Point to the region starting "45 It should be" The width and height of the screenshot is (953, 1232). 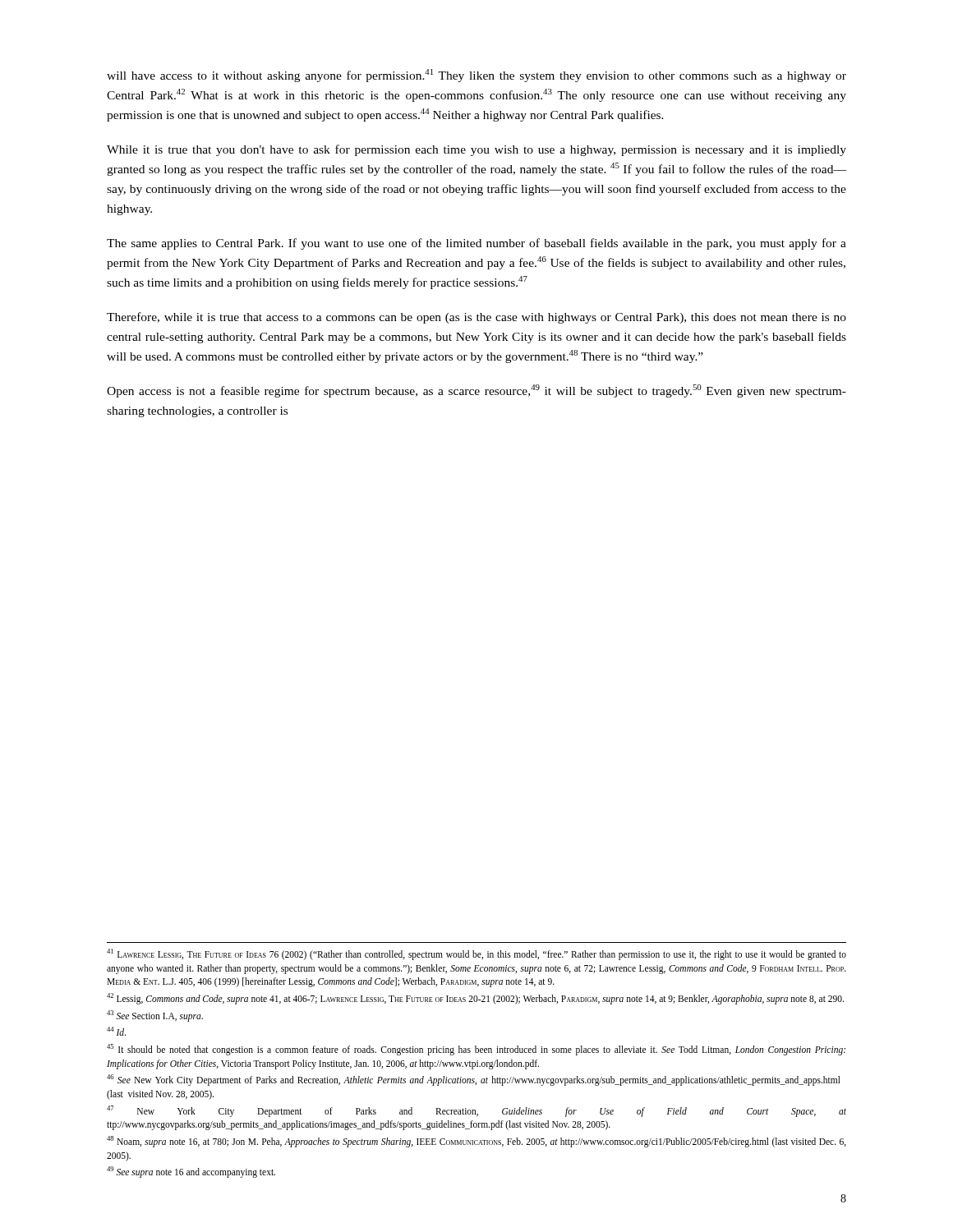[x=476, y=1056]
